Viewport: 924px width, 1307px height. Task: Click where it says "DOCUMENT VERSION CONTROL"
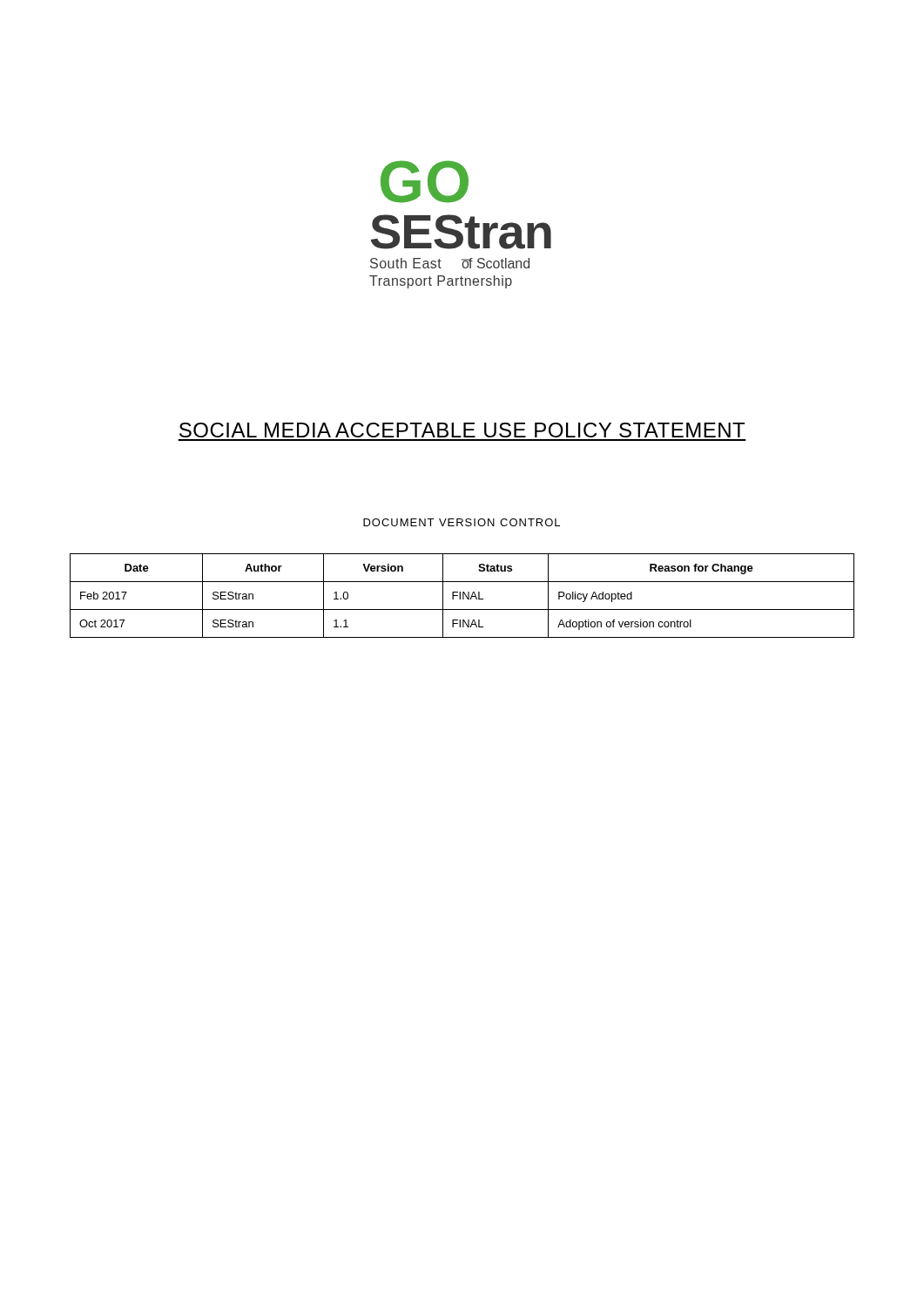pos(462,522)
